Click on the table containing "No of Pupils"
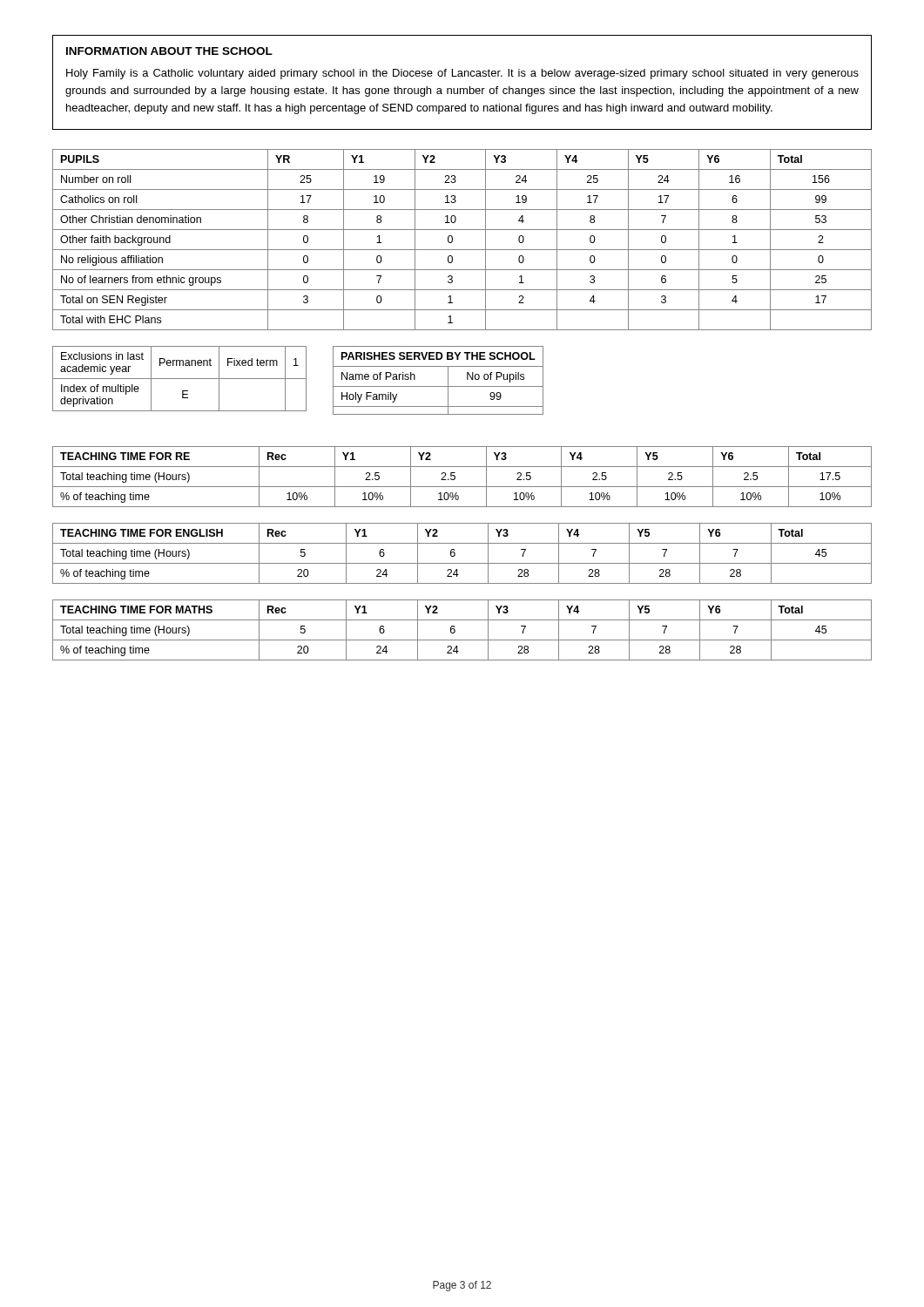 click(438, 381)
